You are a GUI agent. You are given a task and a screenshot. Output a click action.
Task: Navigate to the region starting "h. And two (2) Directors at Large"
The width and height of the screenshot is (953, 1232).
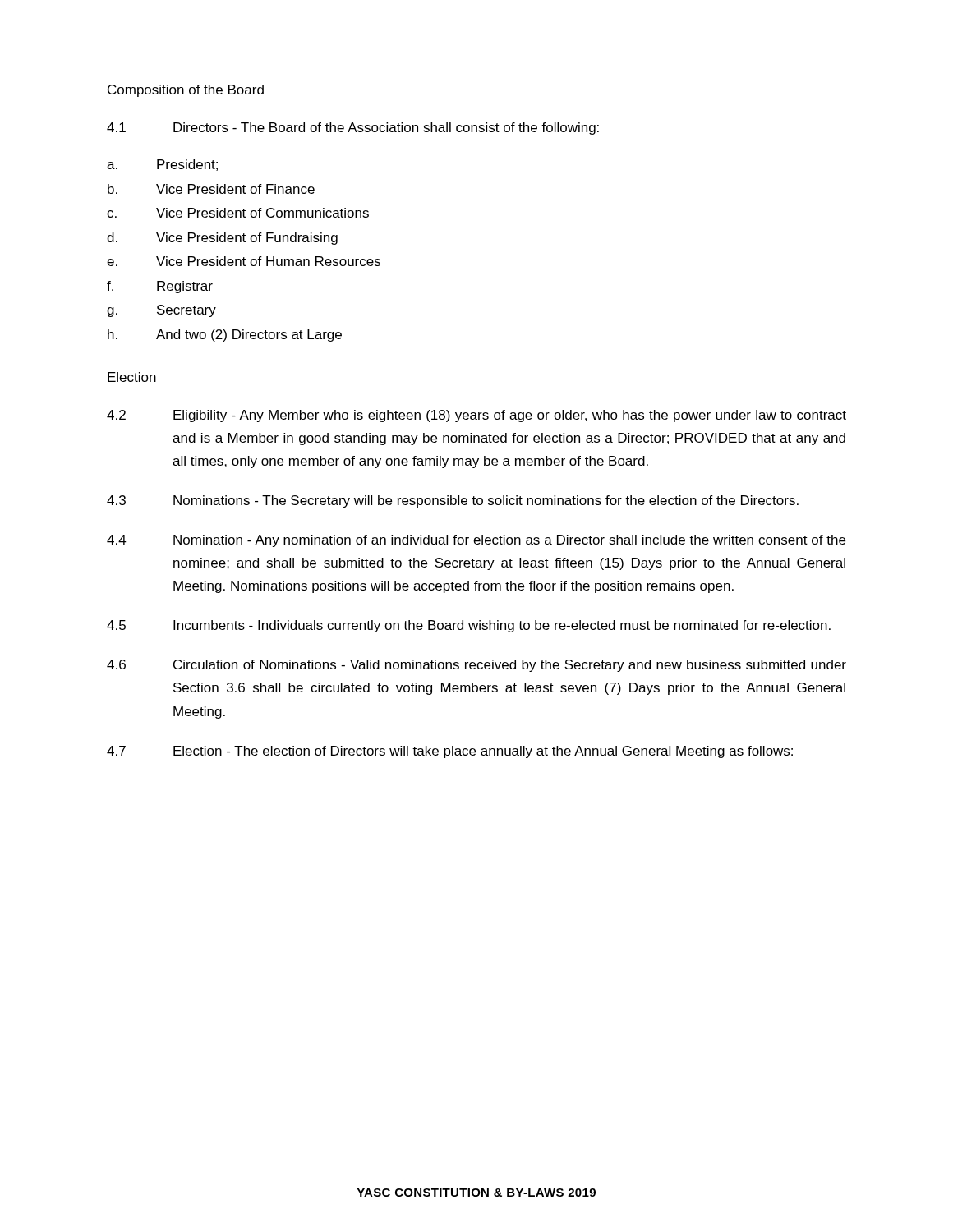click(225, 334)
